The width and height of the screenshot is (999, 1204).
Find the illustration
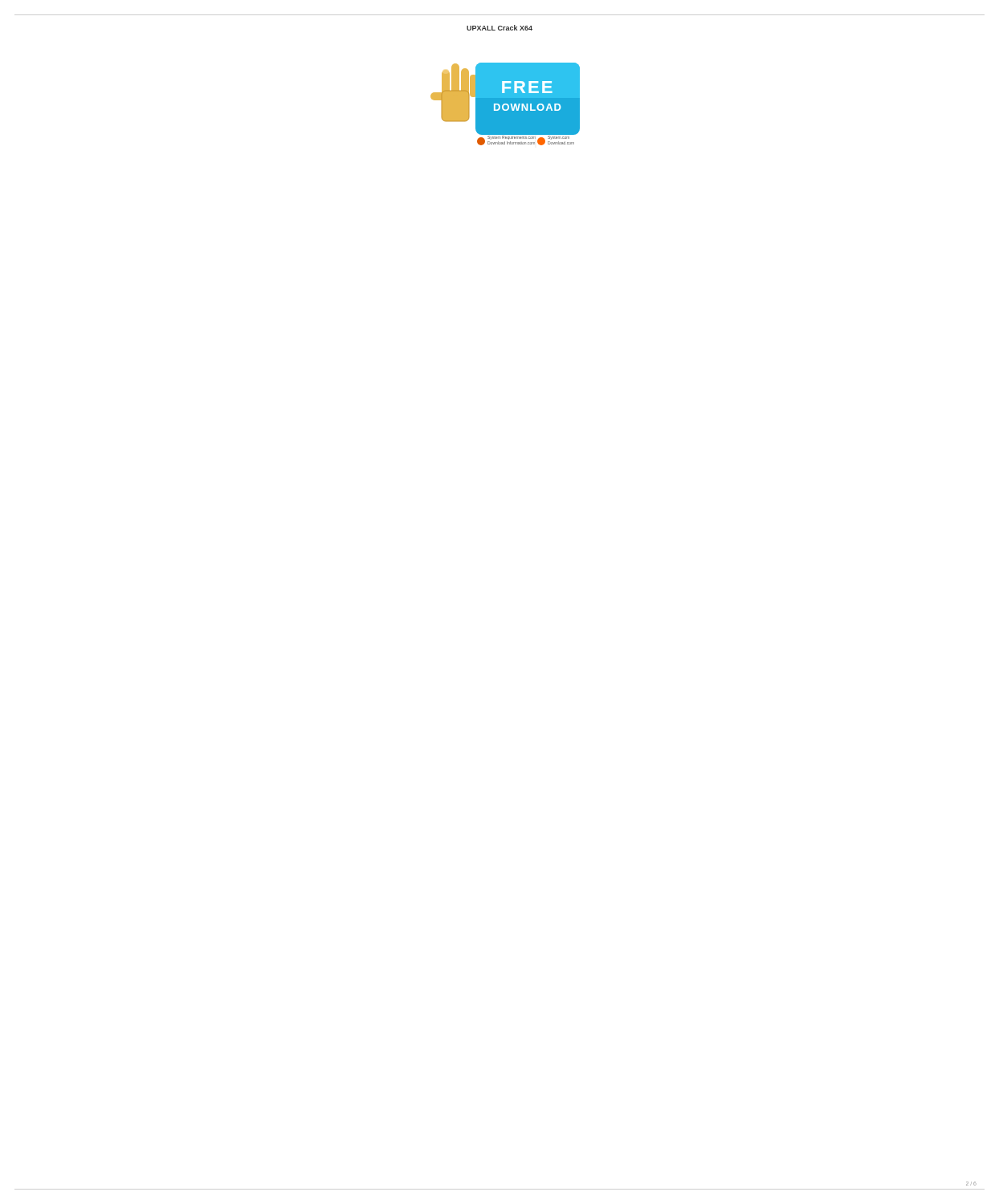click(x=500, y=100)
